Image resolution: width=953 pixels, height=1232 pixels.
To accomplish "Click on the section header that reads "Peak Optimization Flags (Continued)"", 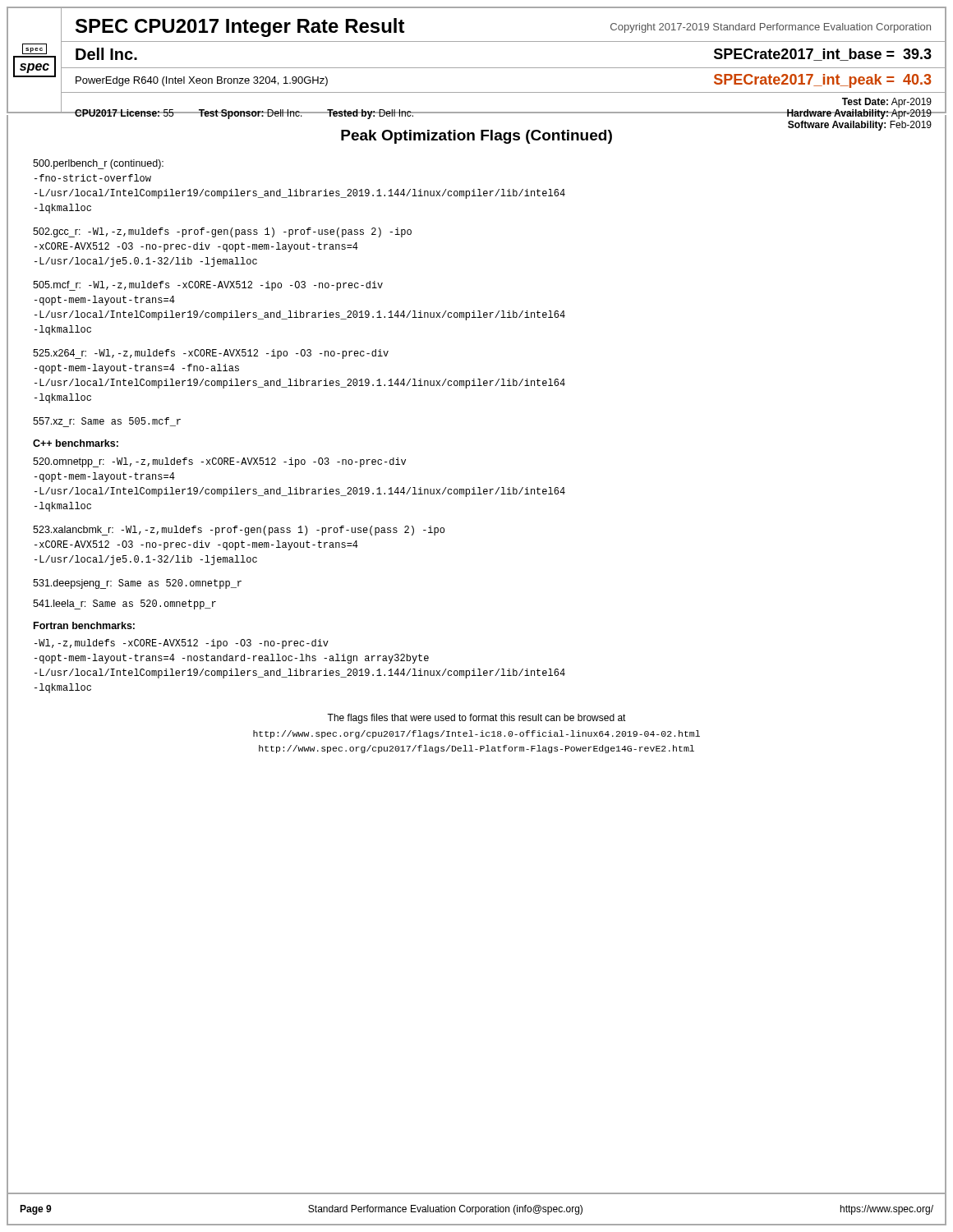I will (476, 135).
